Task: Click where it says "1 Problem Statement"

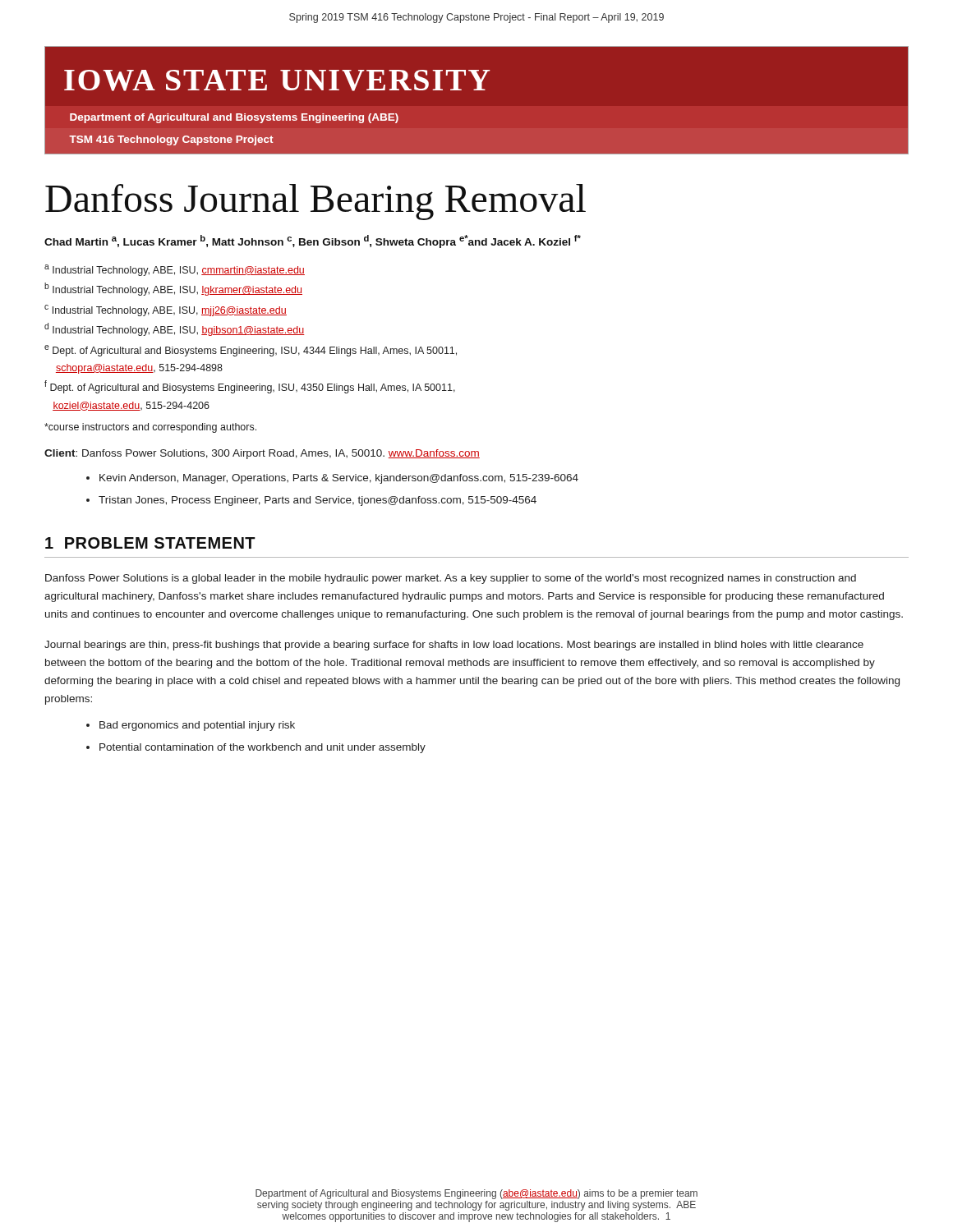Action: tap(150, 543)
